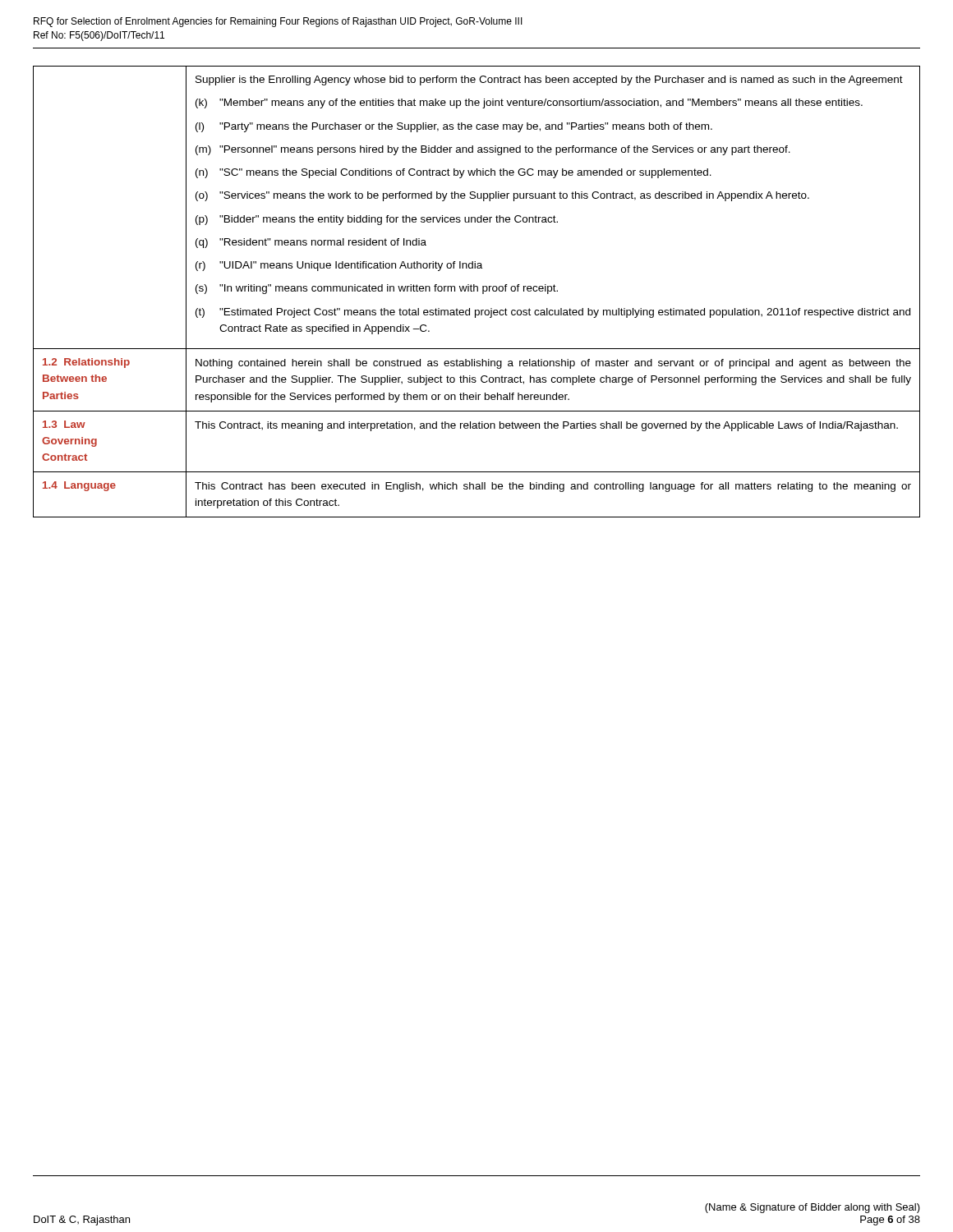Viewport: 953px width, 1232px height.
Task: Find the element starting "1.2 RelationshipBetween theParties"
Action: [86, 378]
